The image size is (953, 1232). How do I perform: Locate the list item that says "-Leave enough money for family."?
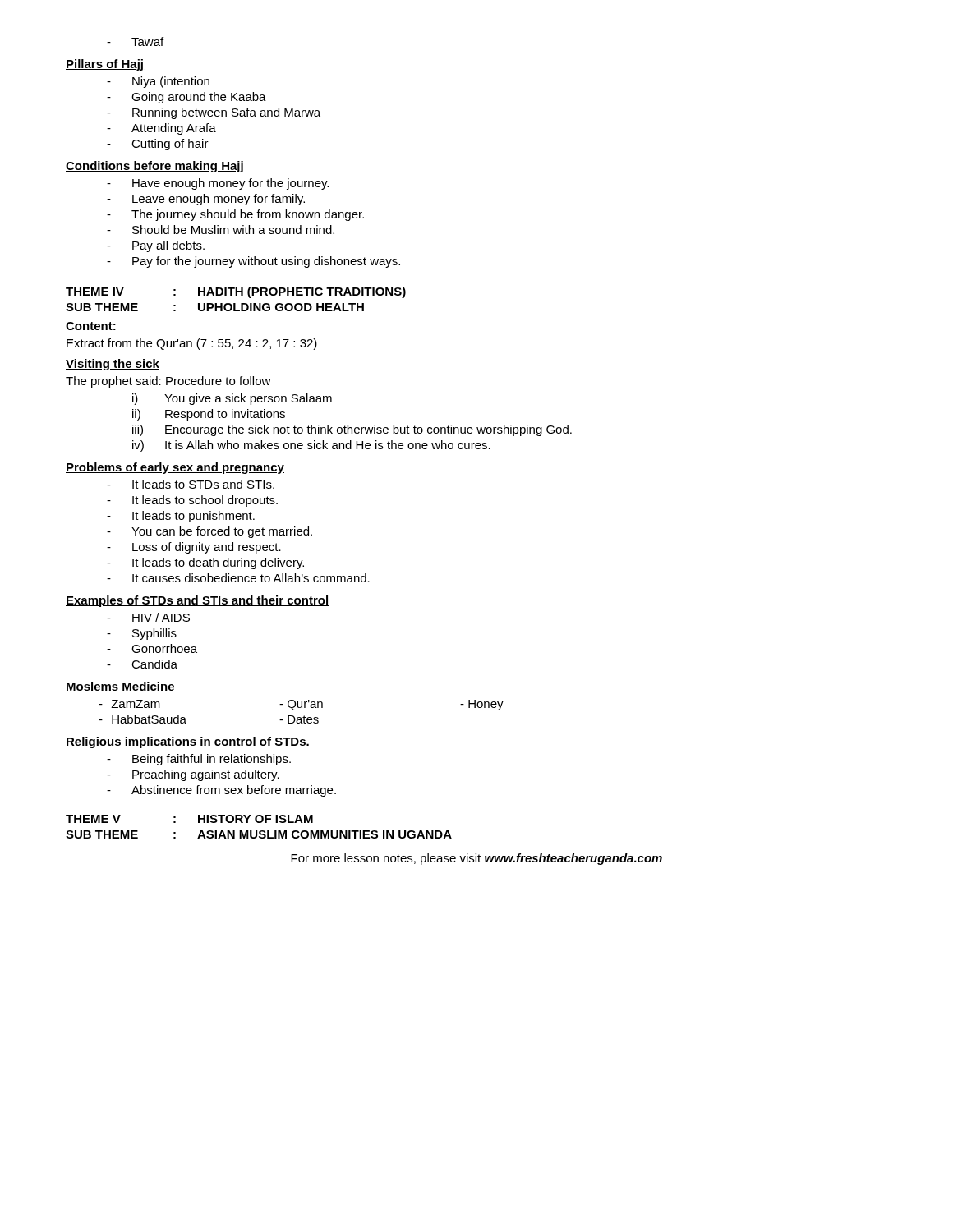pyautogui.click(x=202, y=198)
